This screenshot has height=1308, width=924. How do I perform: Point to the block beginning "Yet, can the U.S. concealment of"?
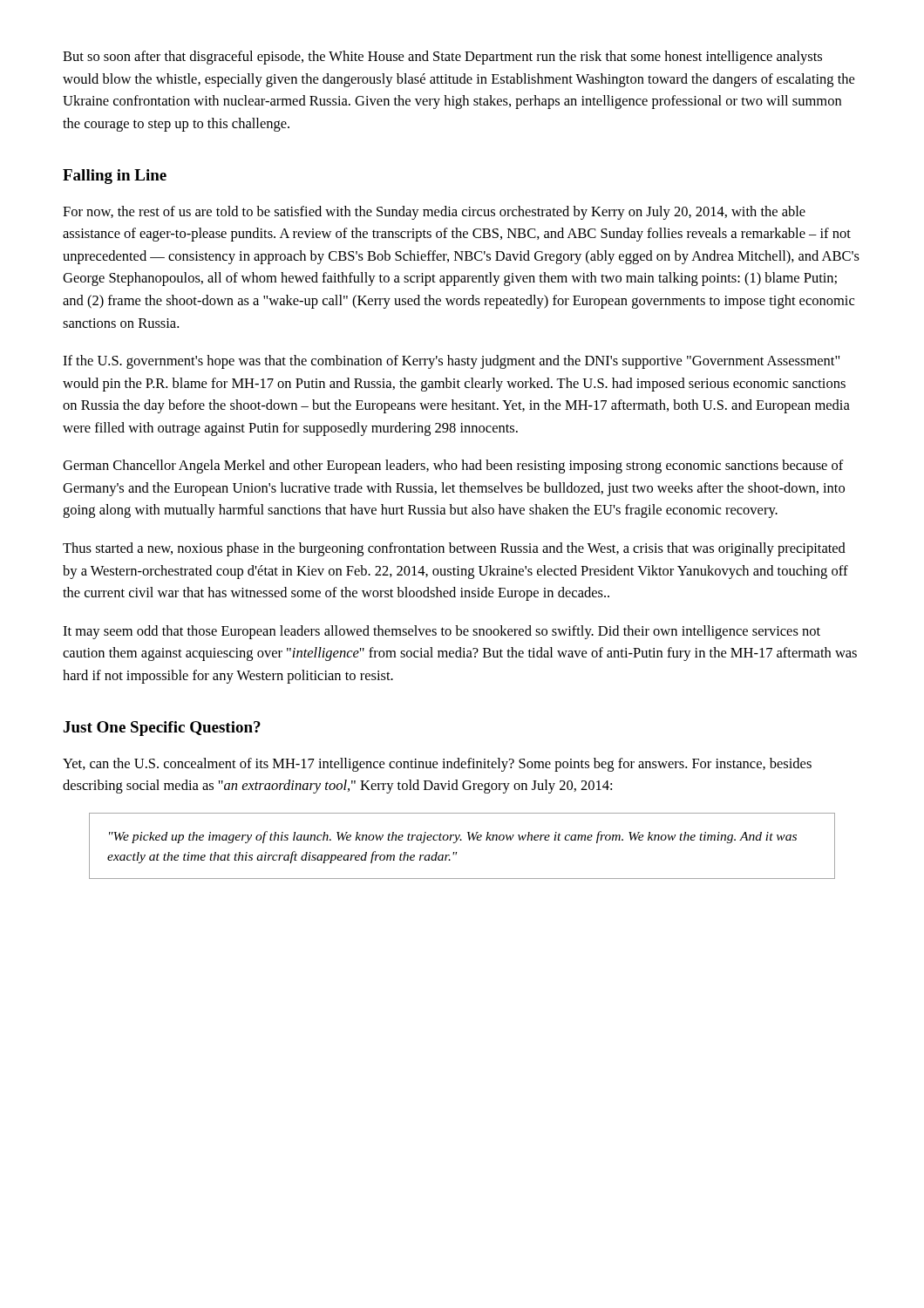(437, 774)
